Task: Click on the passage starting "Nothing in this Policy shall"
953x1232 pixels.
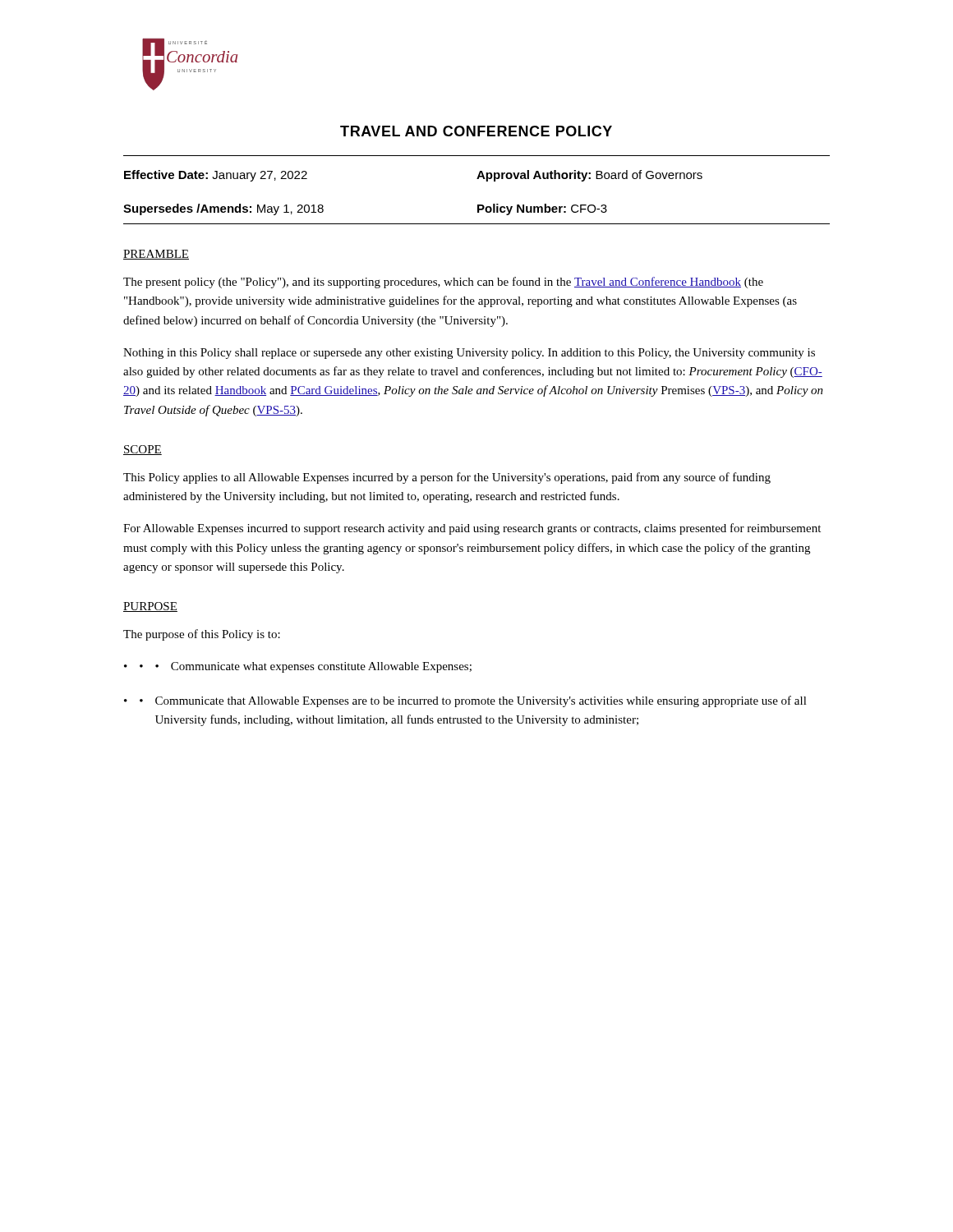Action: point(473,381)
